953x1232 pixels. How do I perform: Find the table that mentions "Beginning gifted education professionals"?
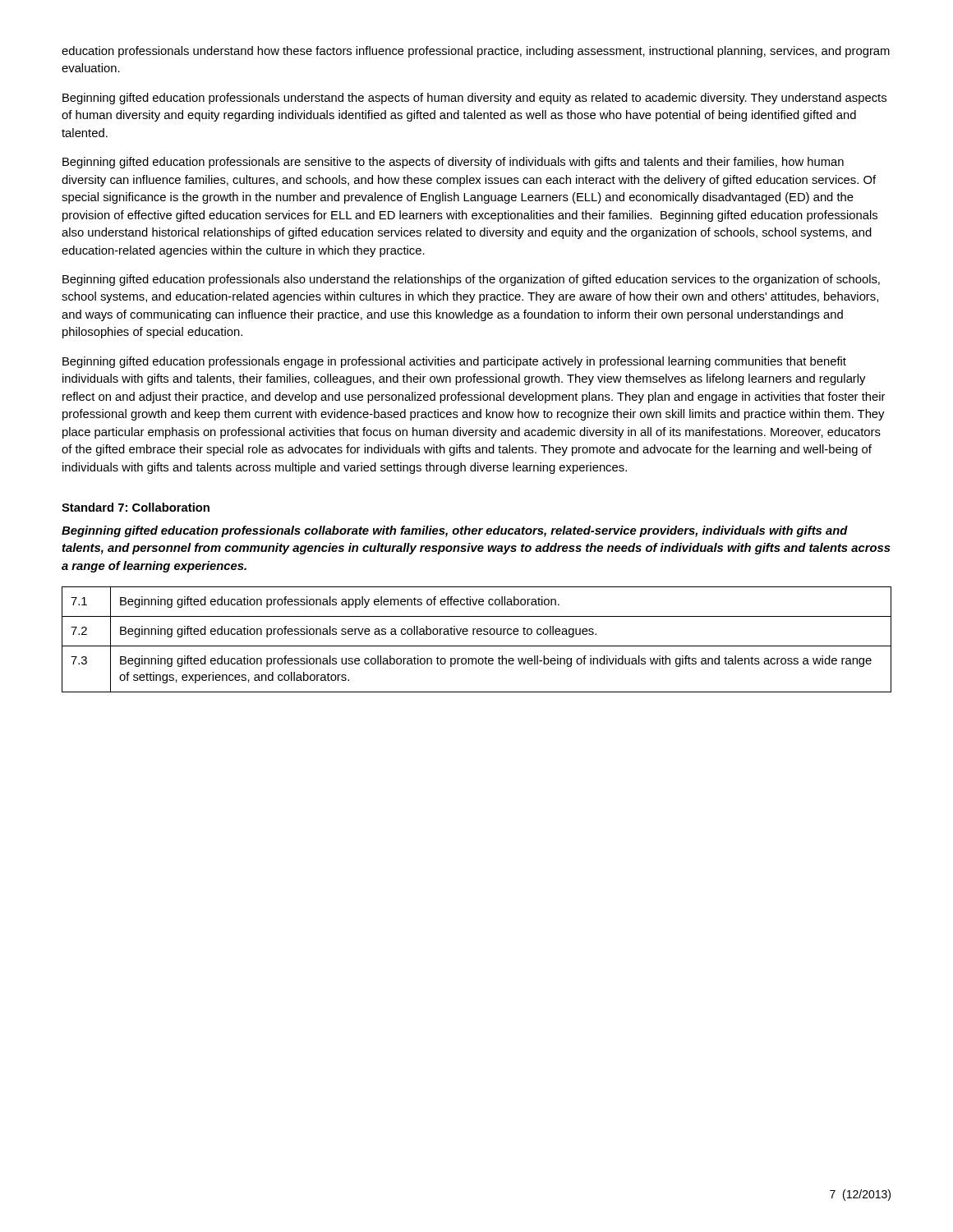[476, 640]
